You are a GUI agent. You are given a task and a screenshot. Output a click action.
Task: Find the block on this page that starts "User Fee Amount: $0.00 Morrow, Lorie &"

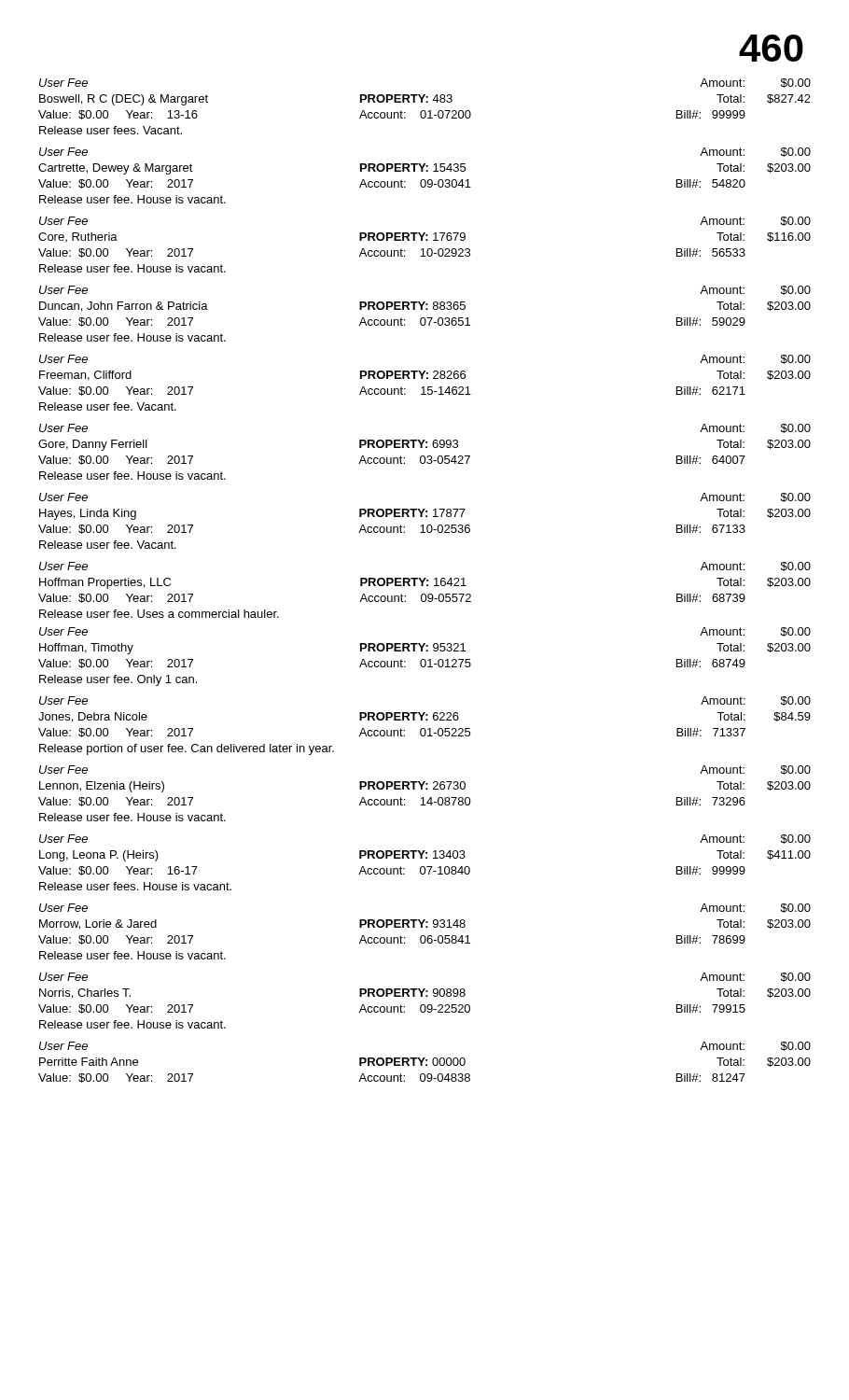(424, 931)
